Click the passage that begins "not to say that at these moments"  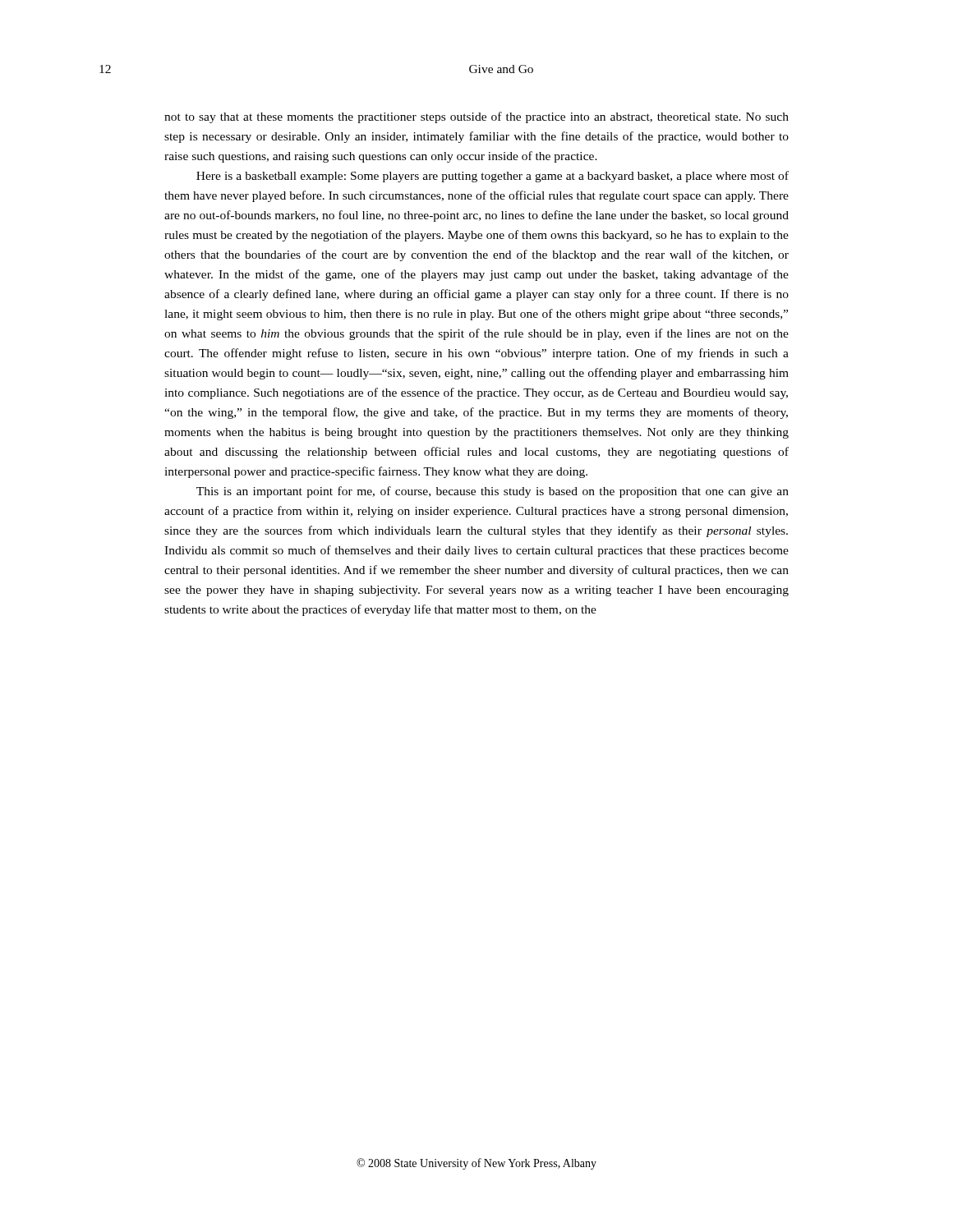click(476, 363)
